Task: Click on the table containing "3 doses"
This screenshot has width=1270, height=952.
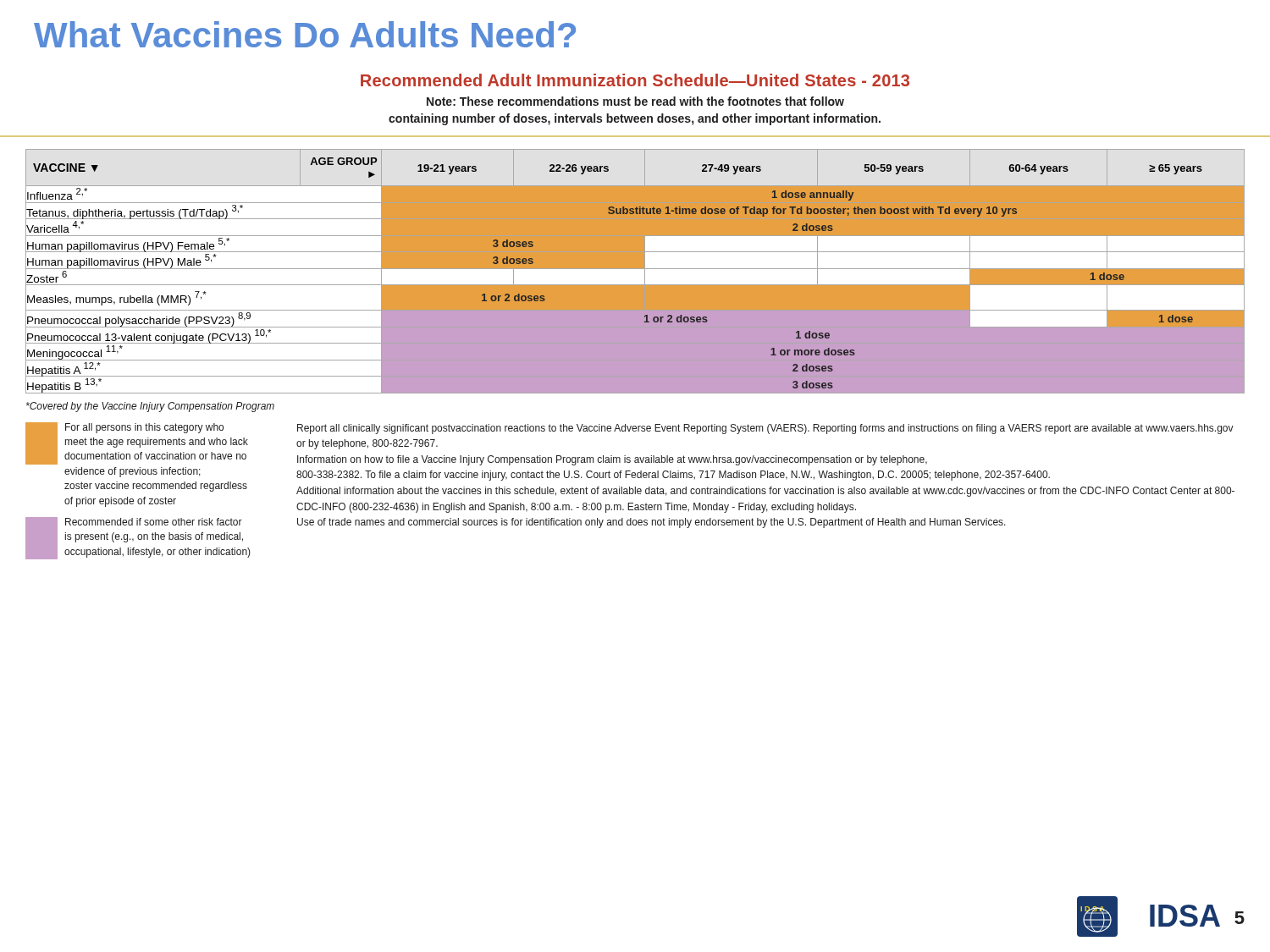Action: pos(635,265)
